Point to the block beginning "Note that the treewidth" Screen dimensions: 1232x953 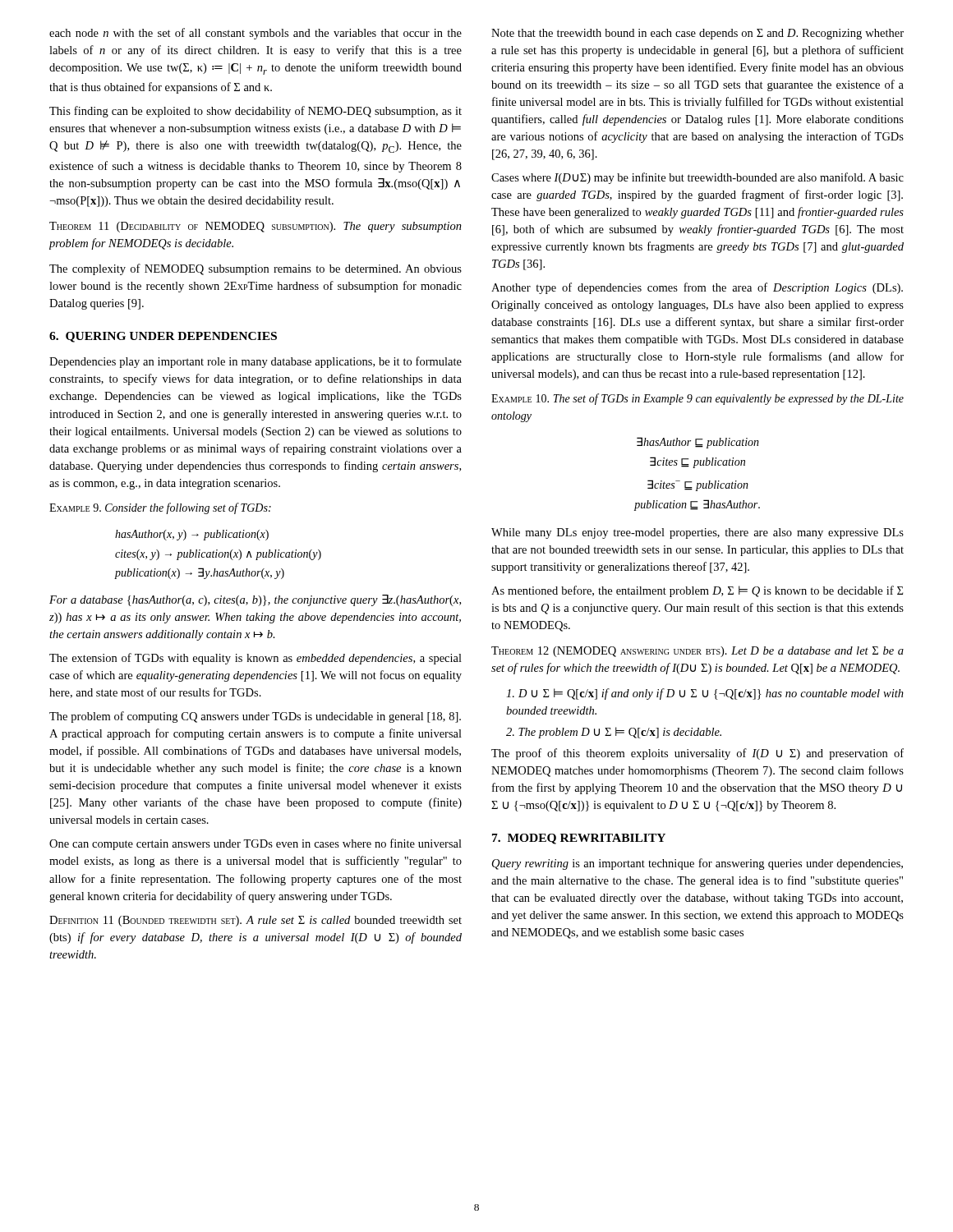coord(698,94)
